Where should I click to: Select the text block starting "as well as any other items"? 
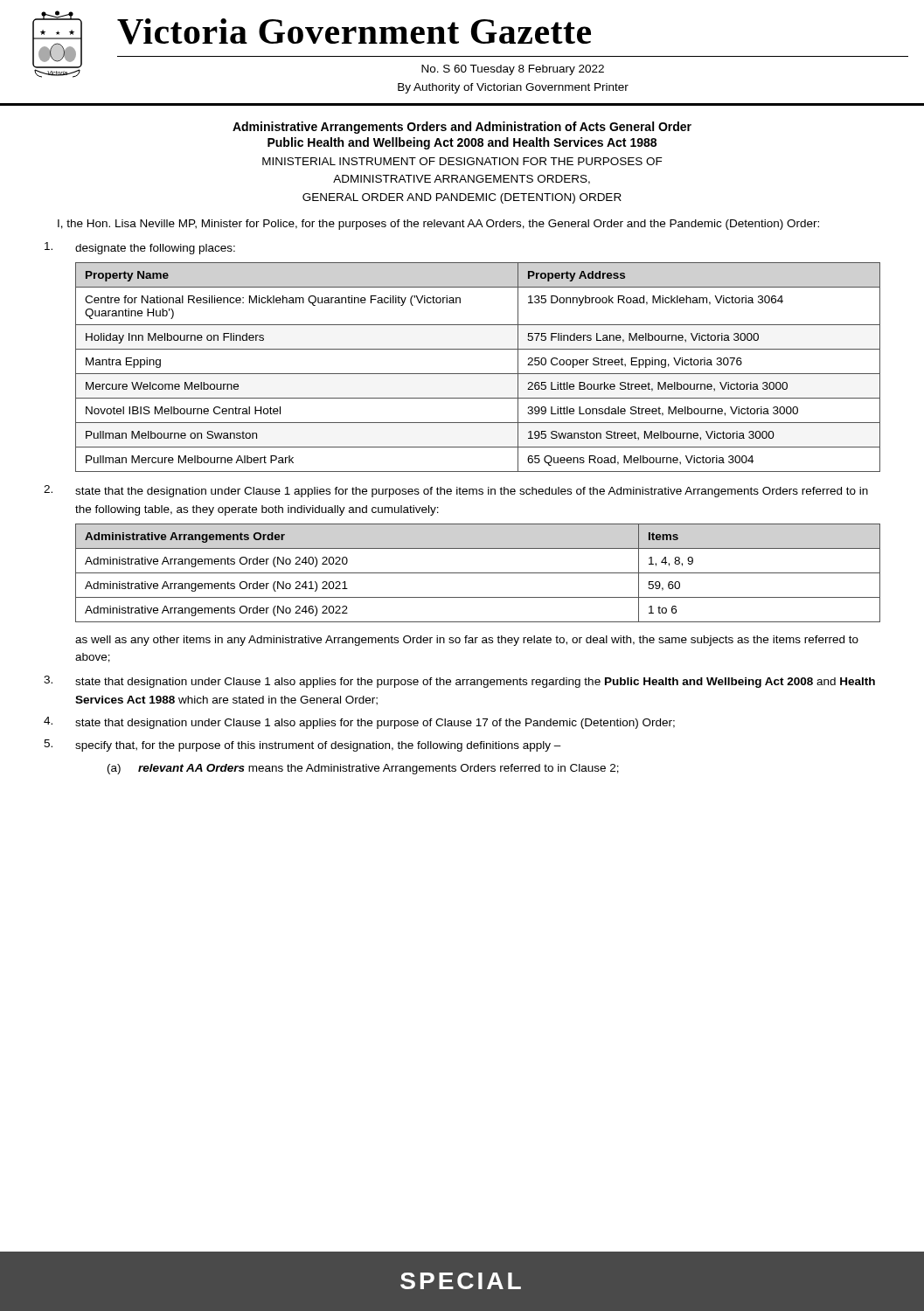467,648
